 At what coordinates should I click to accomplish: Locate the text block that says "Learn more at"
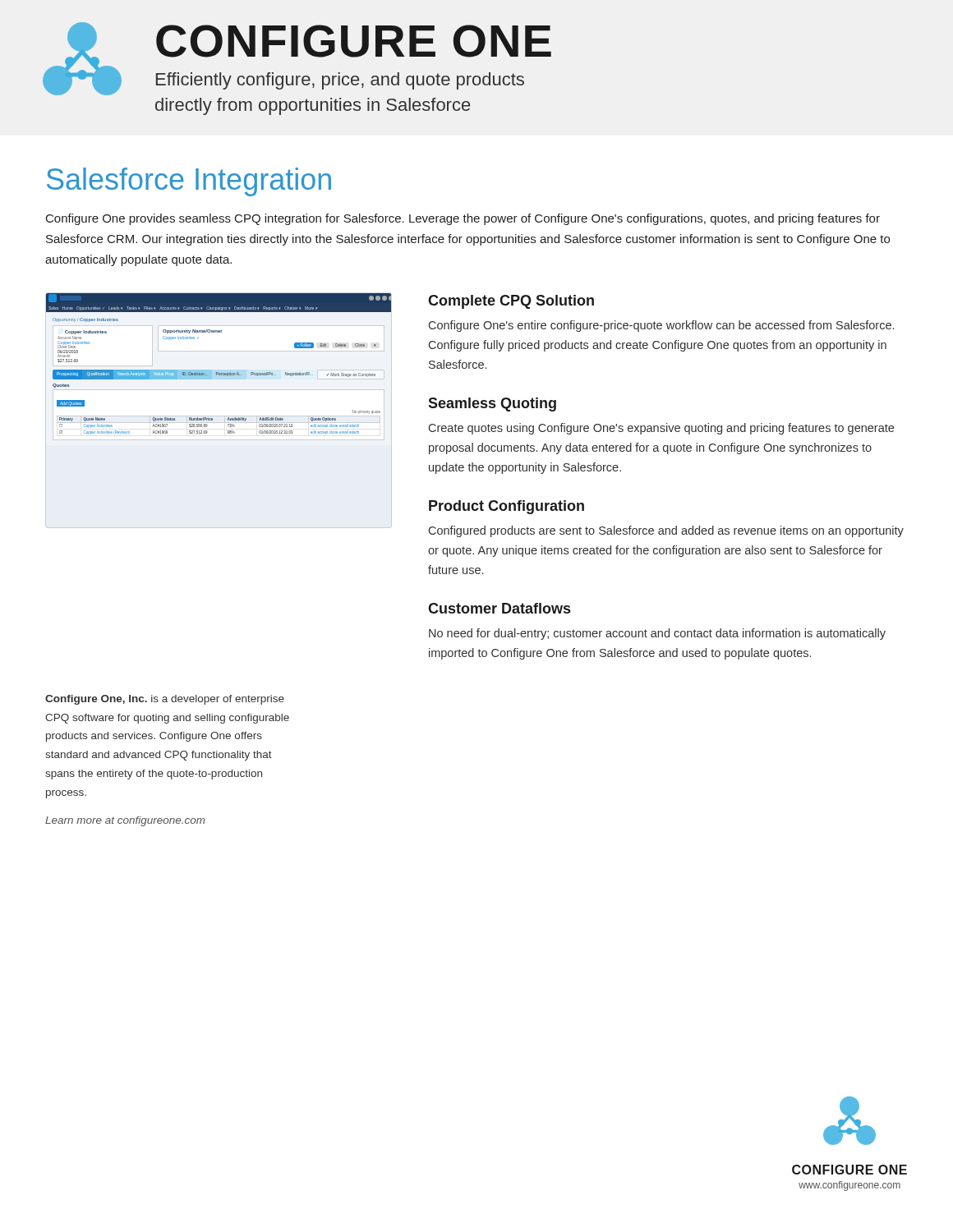(125, 820)
